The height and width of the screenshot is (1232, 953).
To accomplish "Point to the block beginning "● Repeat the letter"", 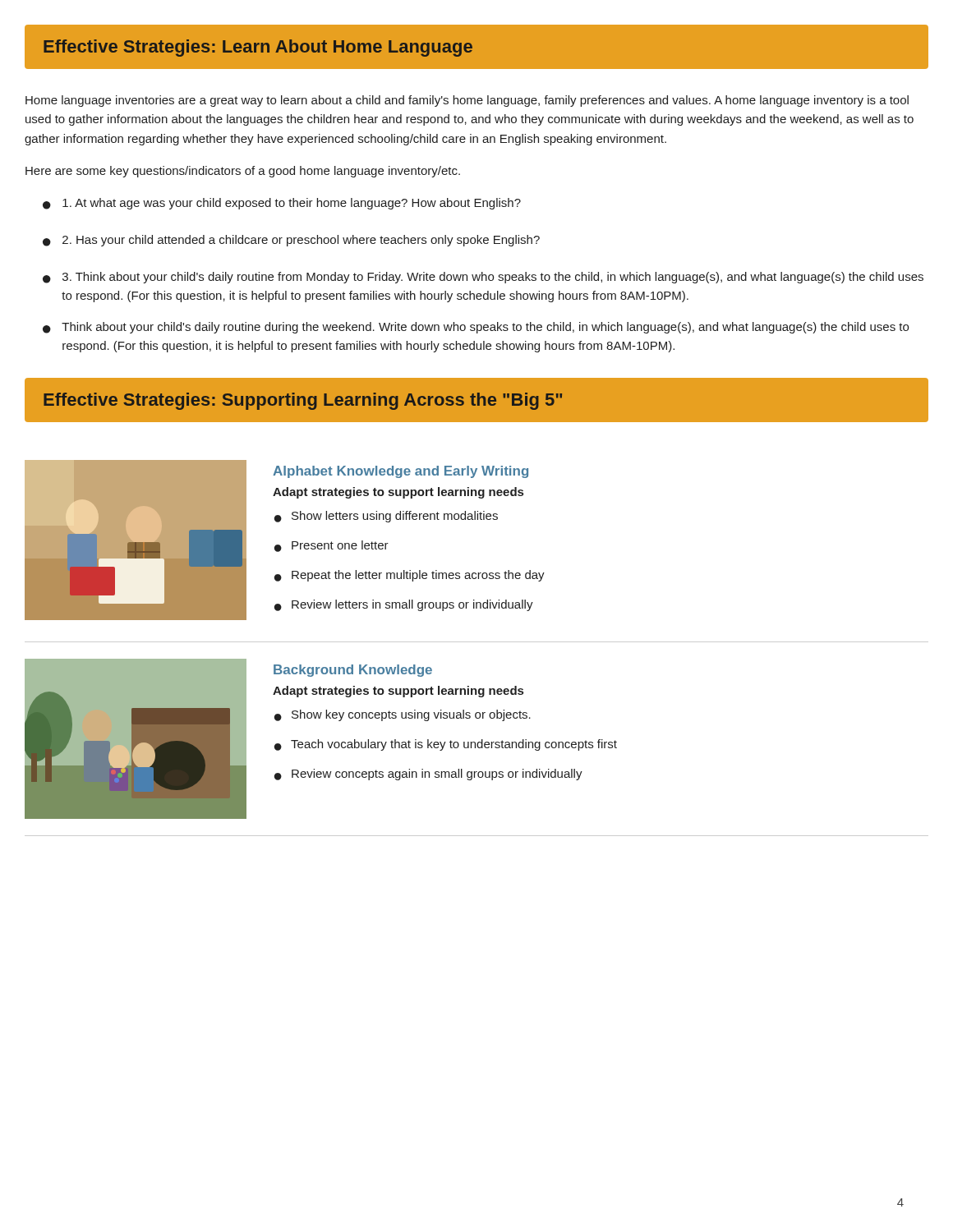I will pos(409,578).
